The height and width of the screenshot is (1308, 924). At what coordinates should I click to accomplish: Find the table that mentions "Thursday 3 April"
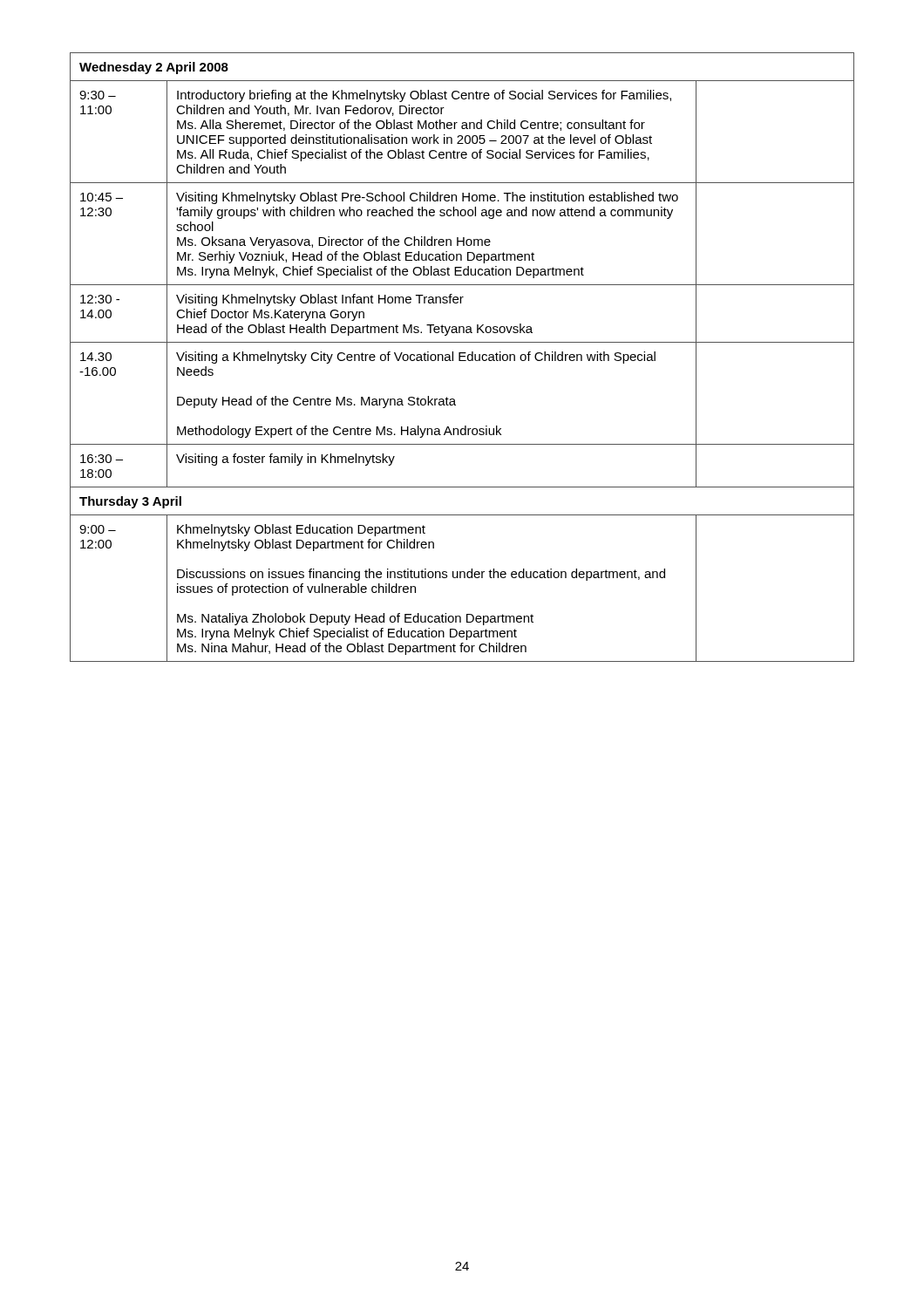coord(462,357)
